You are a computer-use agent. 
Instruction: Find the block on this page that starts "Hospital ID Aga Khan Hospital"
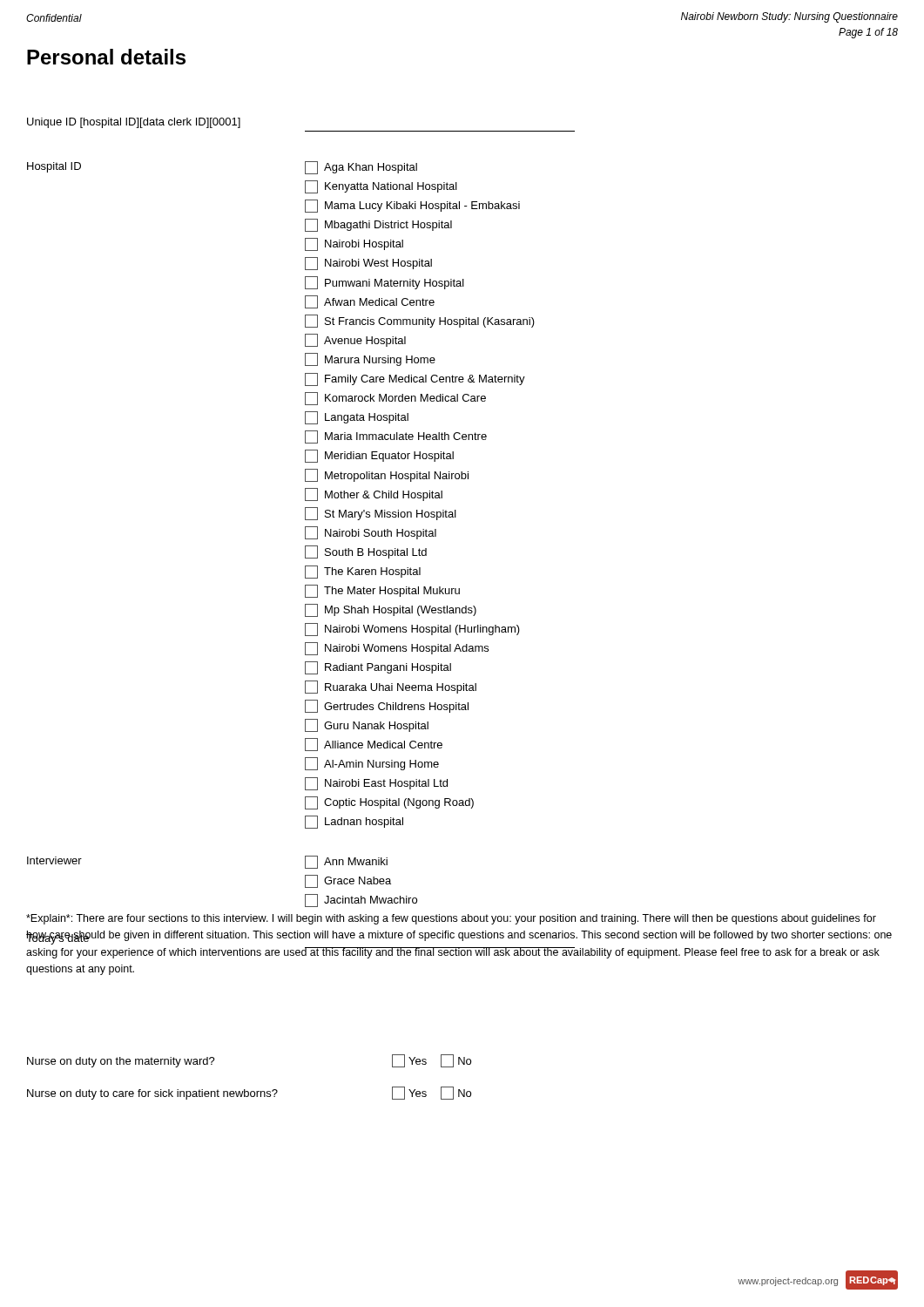coord(51,168)
